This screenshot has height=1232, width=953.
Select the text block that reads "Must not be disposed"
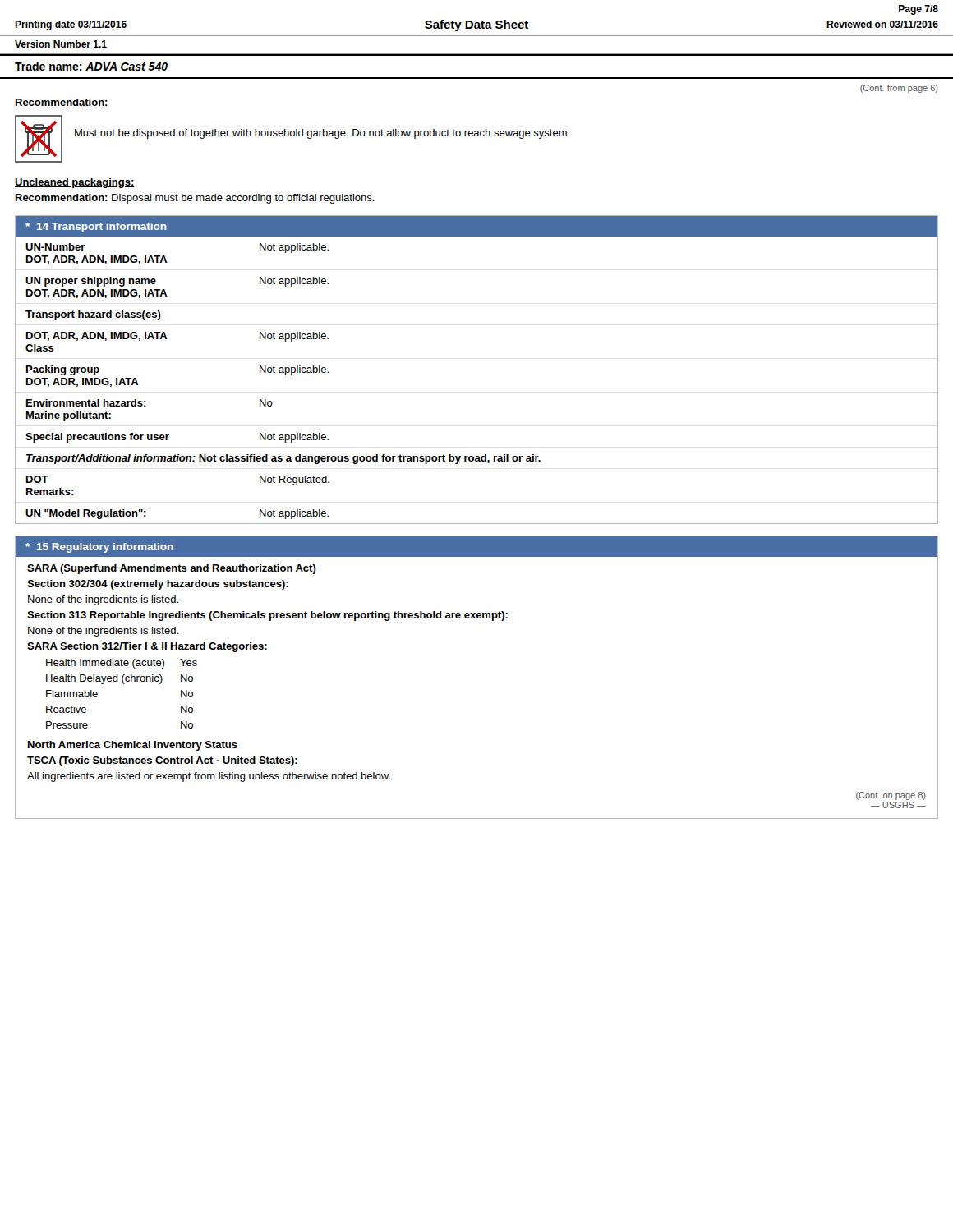point(322,133)
